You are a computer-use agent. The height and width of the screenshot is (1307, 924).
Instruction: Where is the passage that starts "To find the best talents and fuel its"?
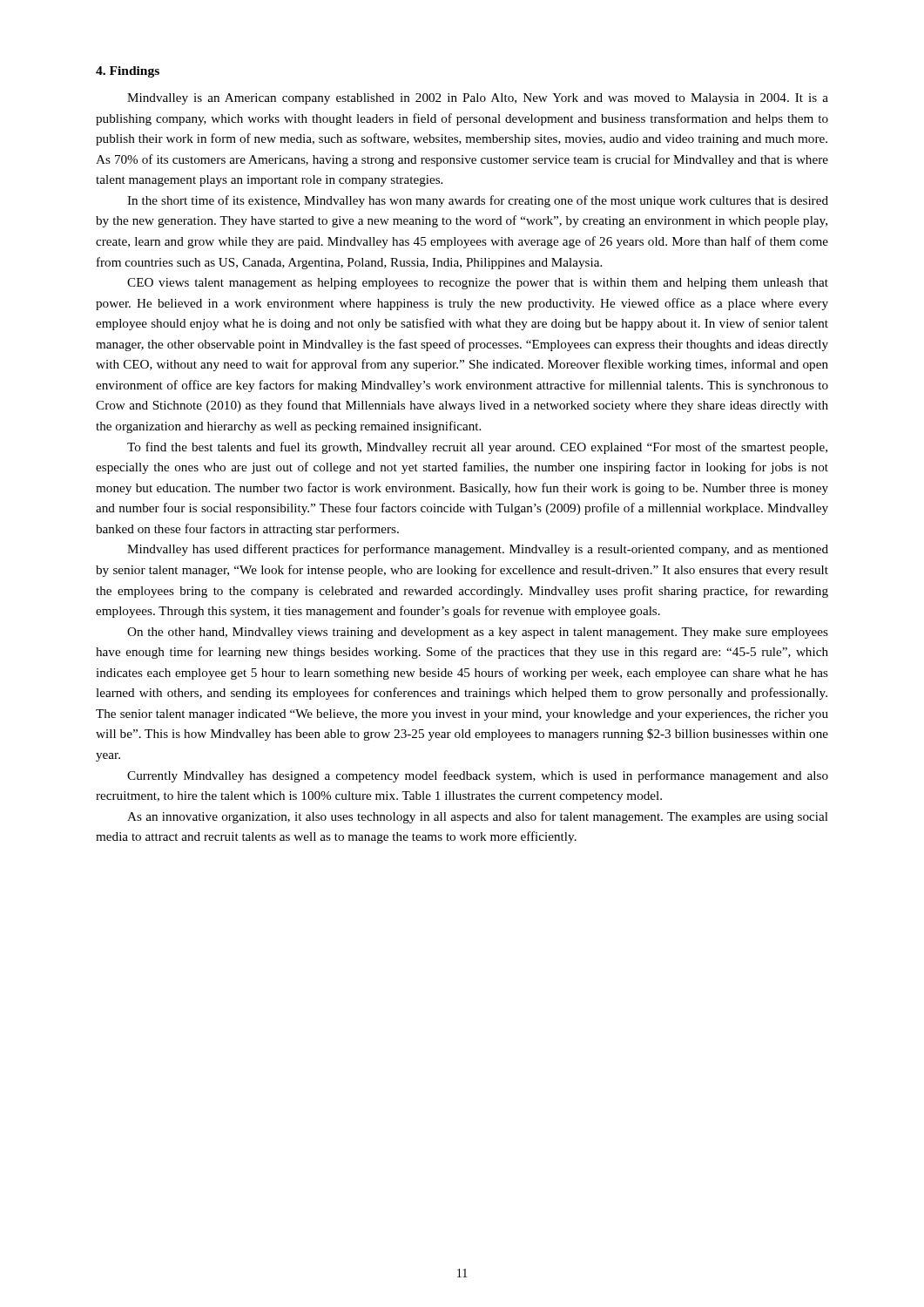pos(462,487)
